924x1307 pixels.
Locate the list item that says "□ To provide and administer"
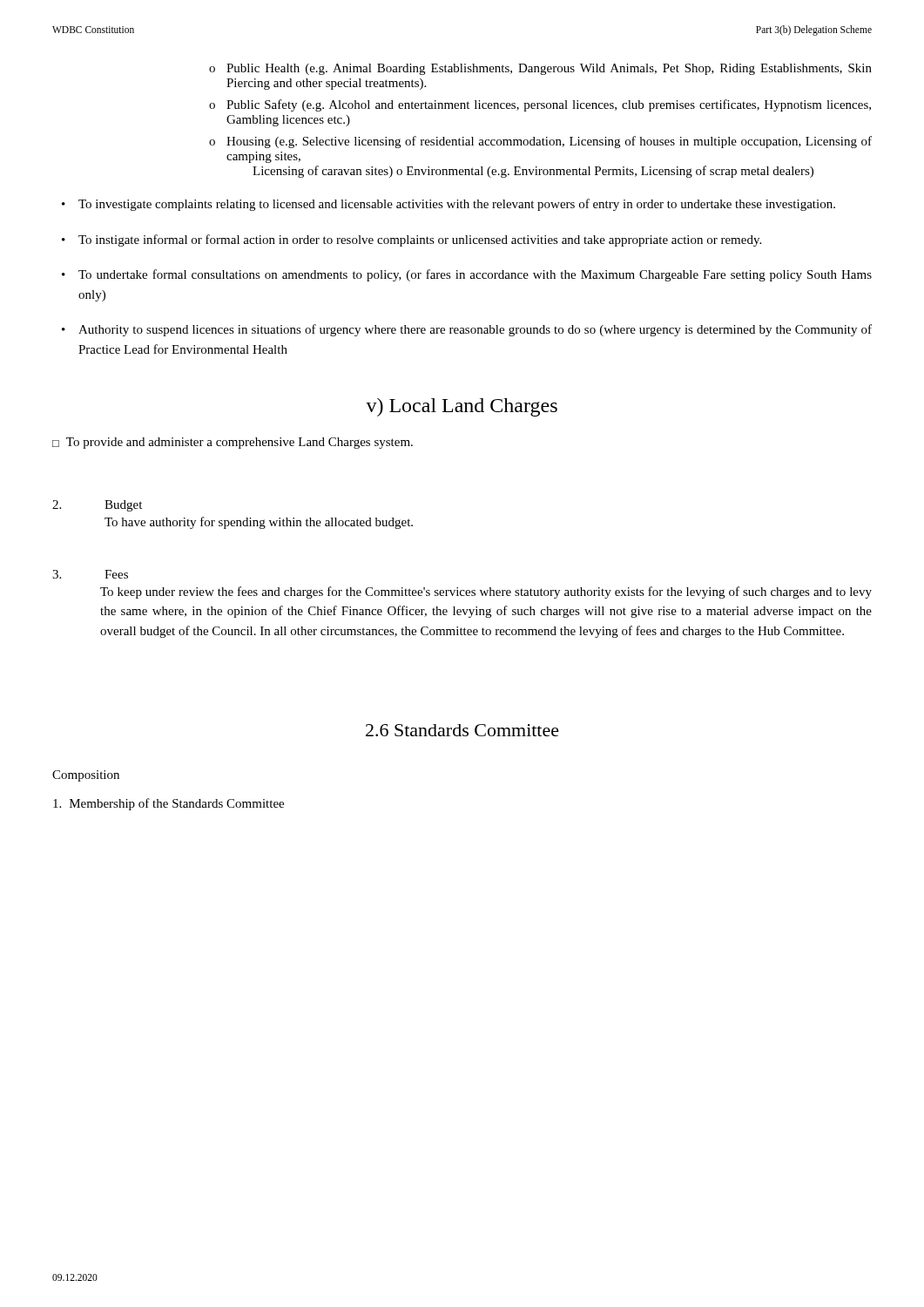[x=233, y=443]
